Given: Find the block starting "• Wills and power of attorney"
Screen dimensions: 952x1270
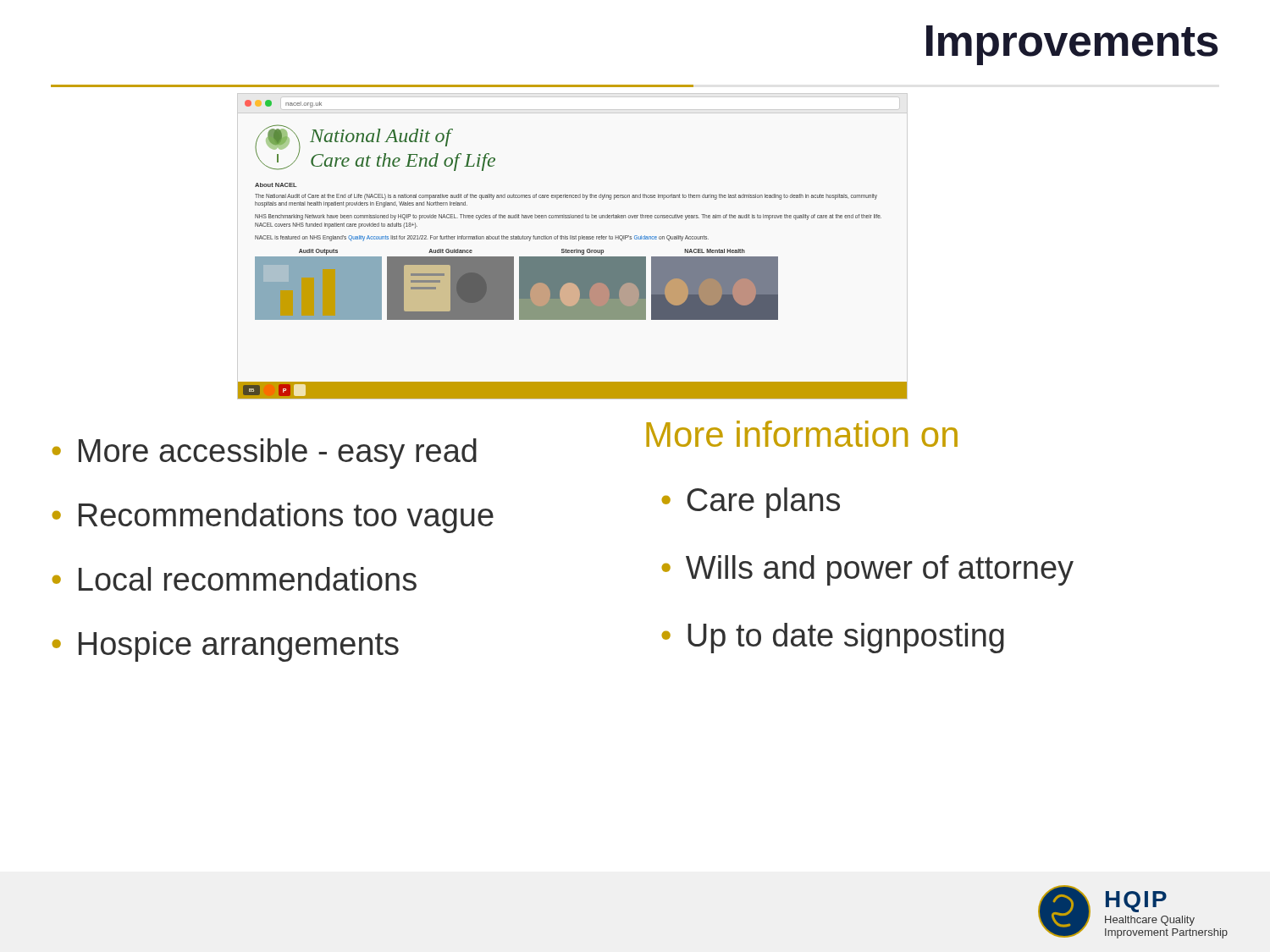Looking at the screenshot, I should (867, 568).
